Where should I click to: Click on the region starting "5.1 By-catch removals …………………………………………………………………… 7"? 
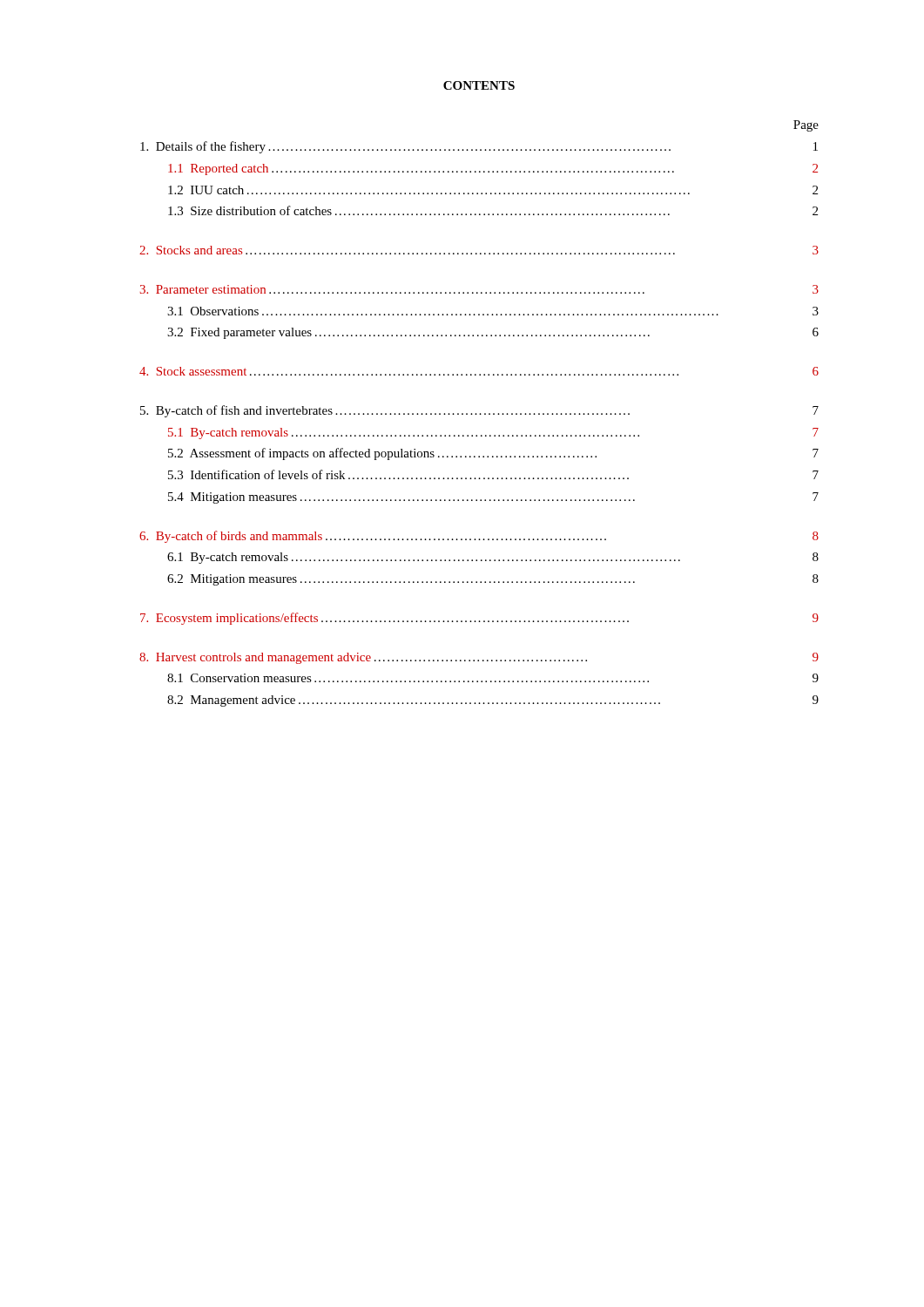click(x=479, y=432)
